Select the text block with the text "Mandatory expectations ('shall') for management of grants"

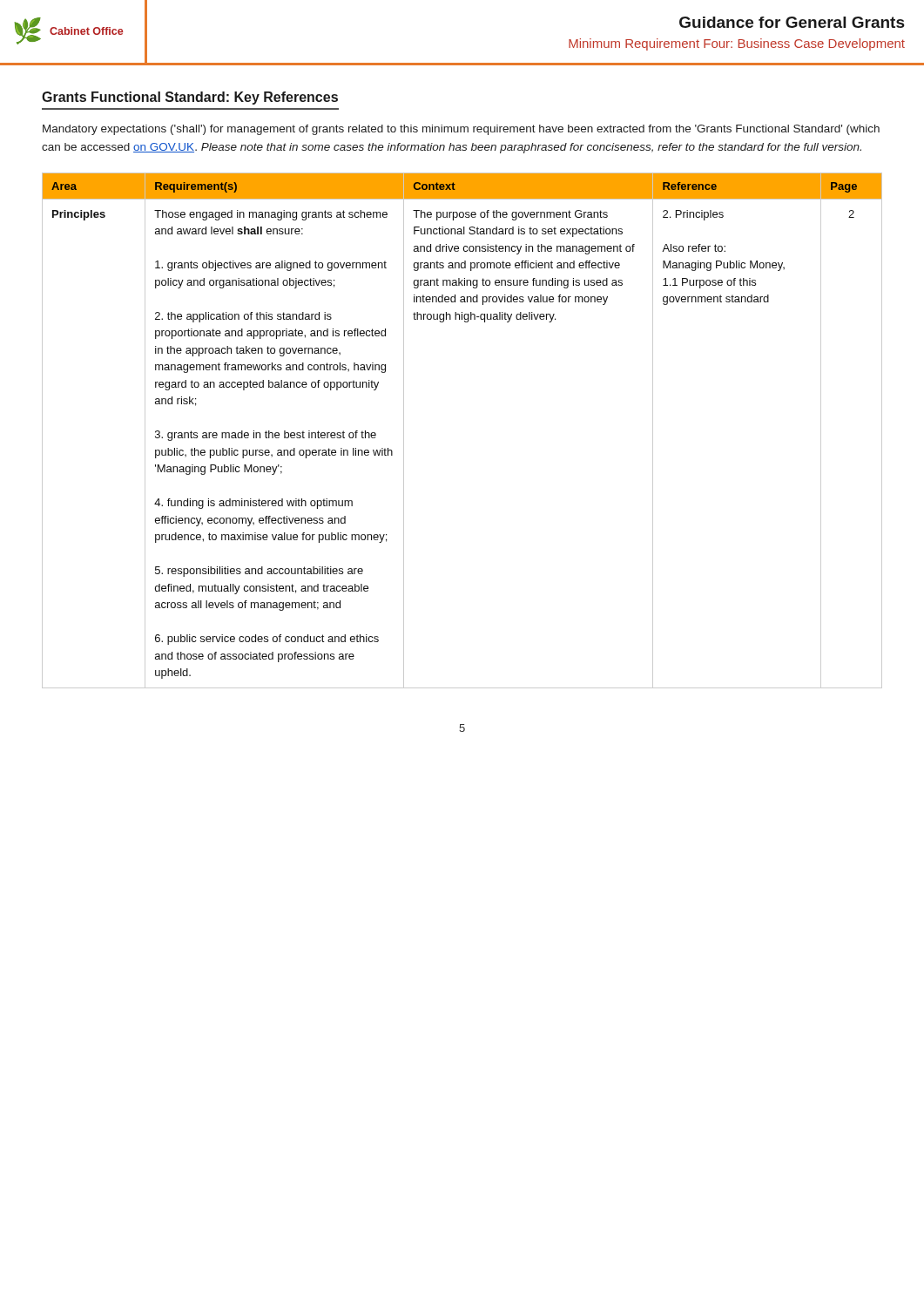tap(461, 138)
